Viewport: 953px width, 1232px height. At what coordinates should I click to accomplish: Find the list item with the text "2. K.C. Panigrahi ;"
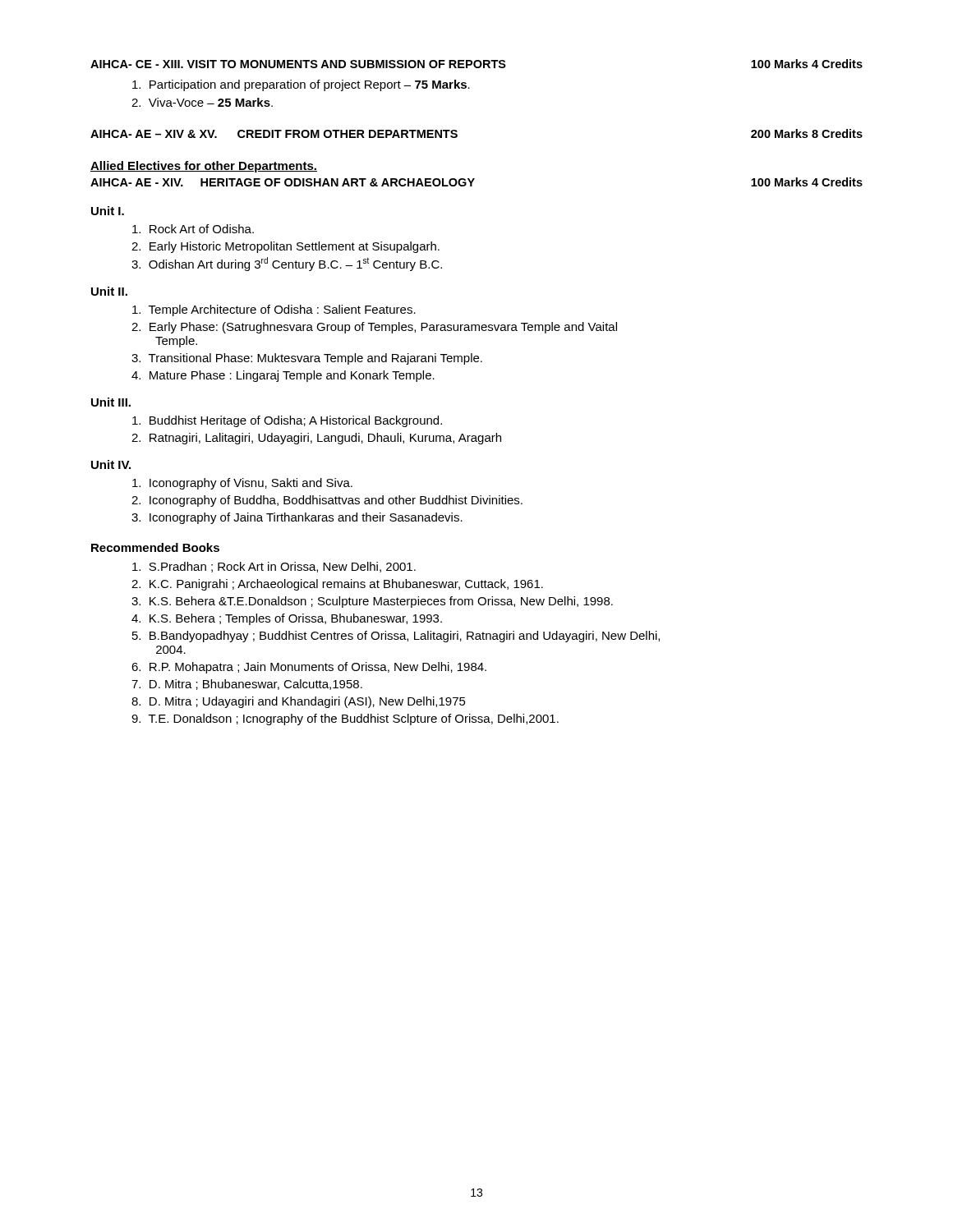tap(338, 584)
